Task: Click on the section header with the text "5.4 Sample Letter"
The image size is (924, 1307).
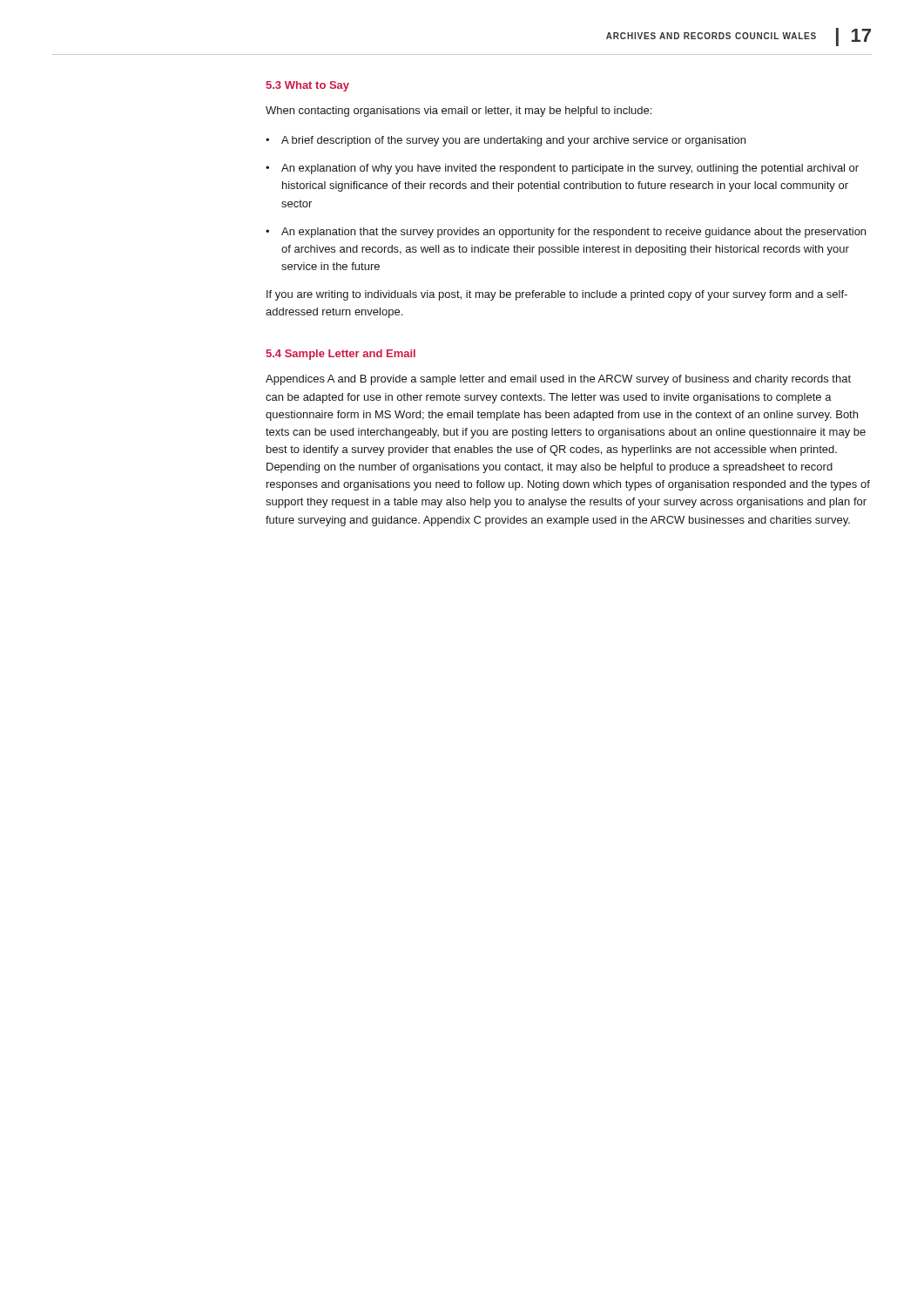Action: [341, 354]
